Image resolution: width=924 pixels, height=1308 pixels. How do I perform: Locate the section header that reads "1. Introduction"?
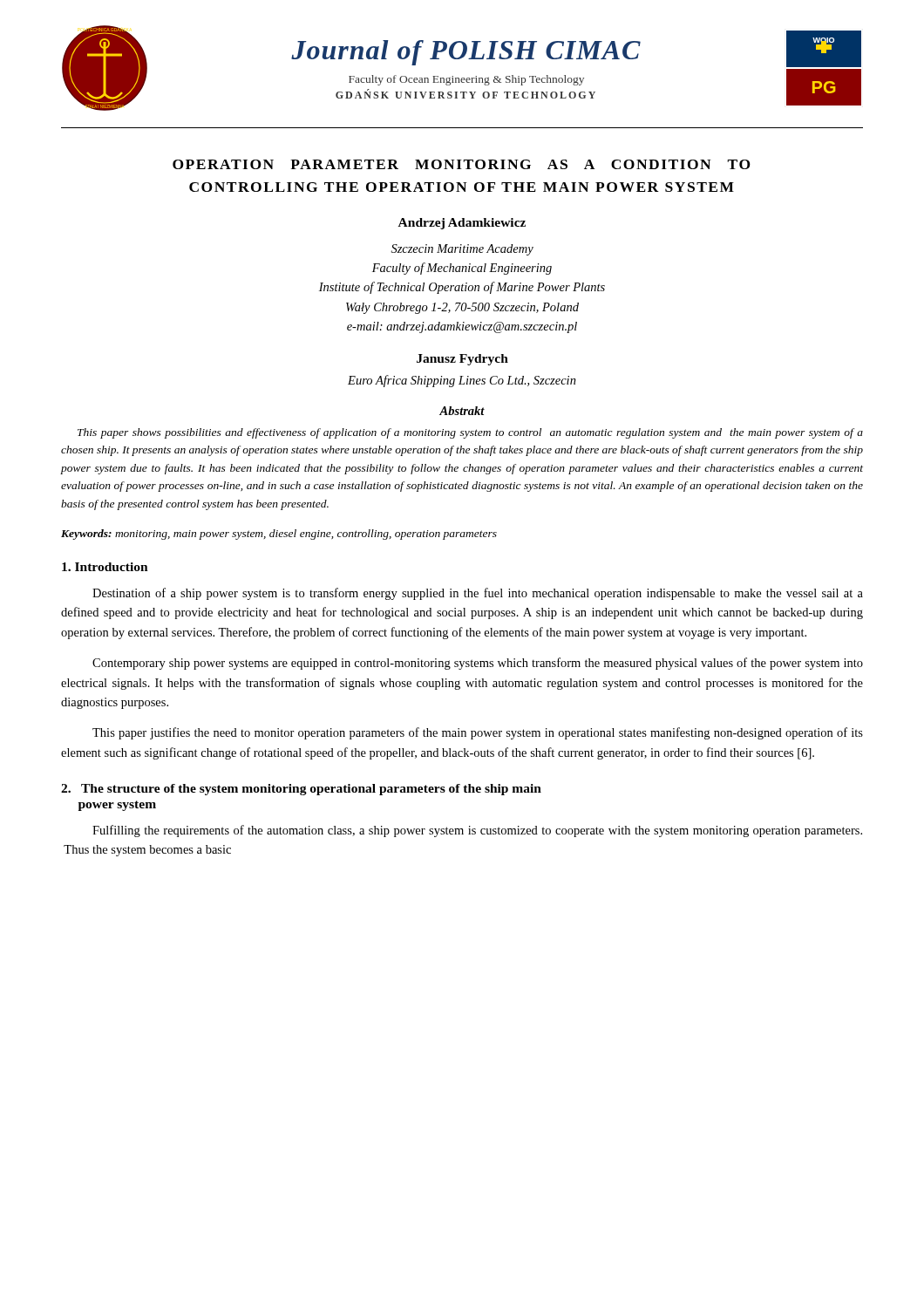tap(104, 566)
